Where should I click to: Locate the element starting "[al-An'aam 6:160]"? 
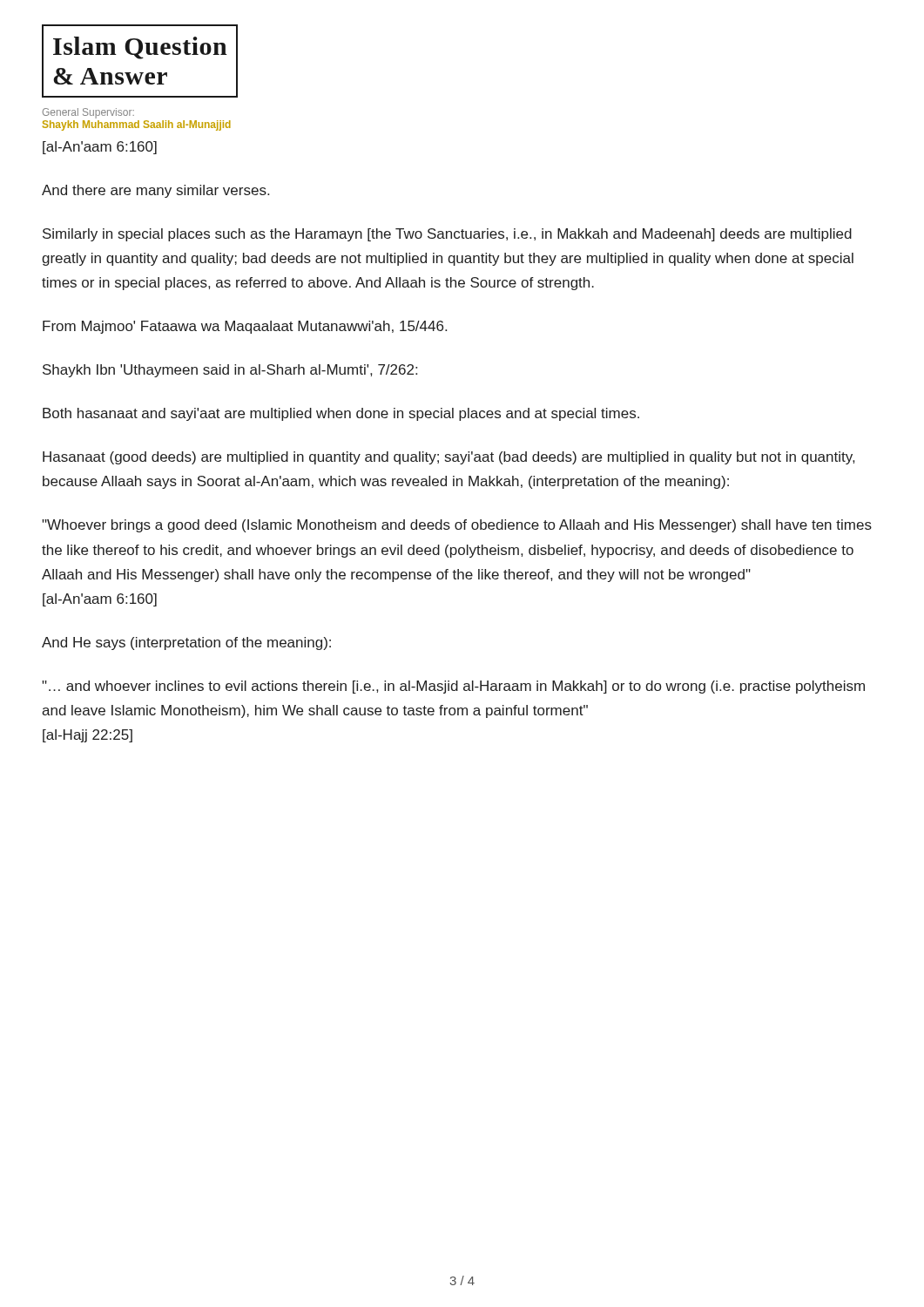100,147
